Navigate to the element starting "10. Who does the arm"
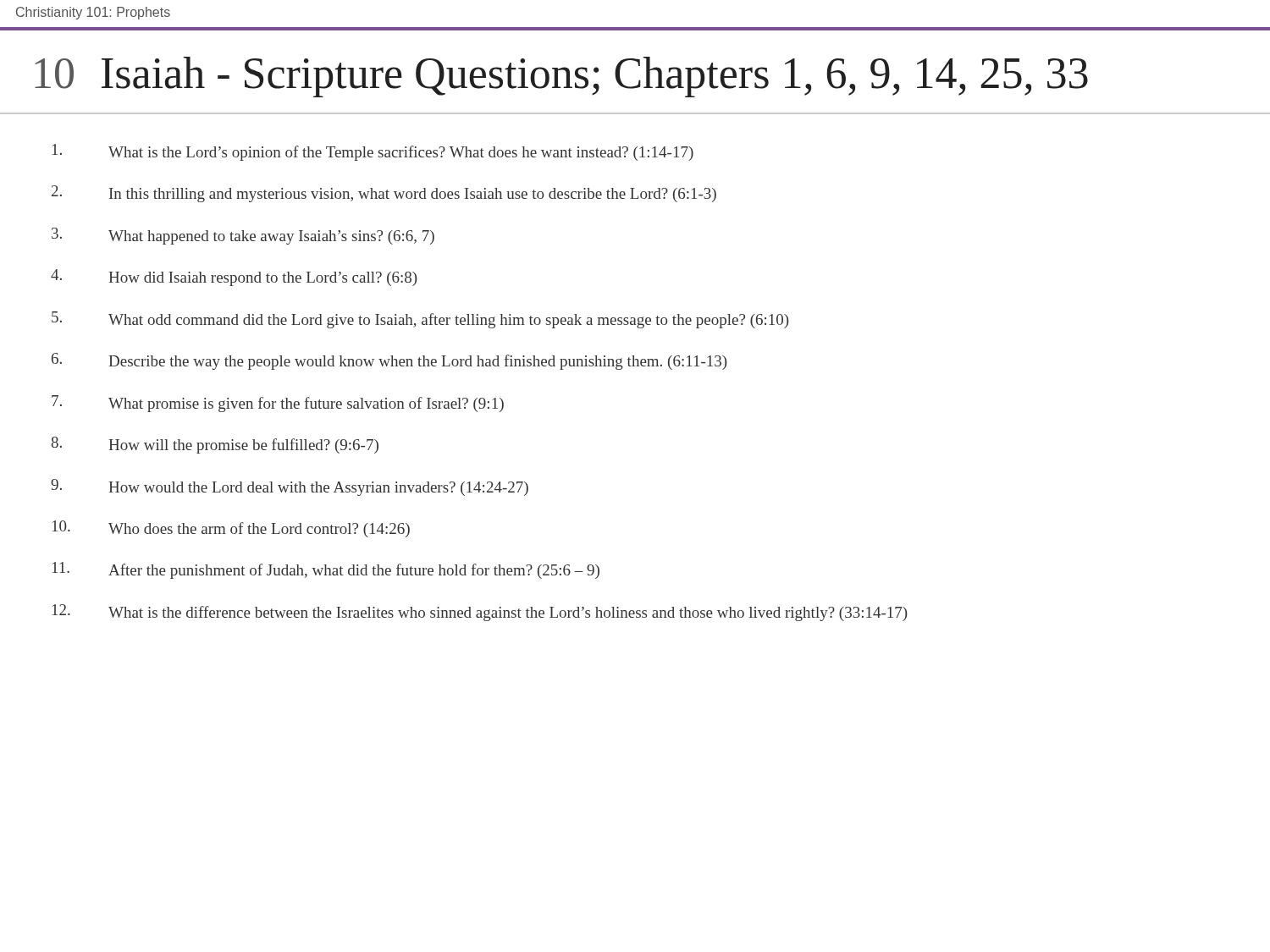 pos(231,529)
